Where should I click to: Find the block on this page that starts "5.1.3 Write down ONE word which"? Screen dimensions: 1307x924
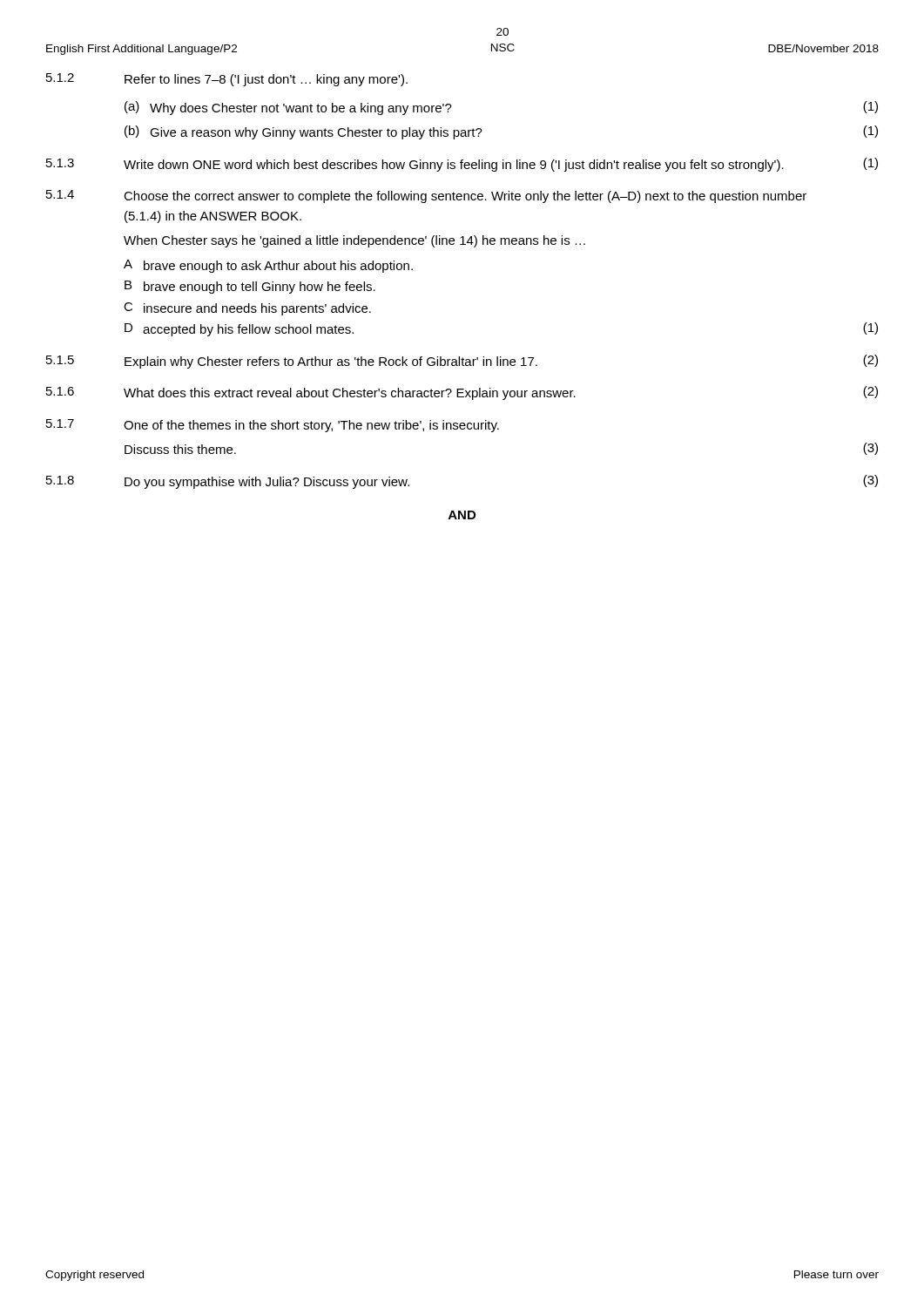tap(462, 164)
